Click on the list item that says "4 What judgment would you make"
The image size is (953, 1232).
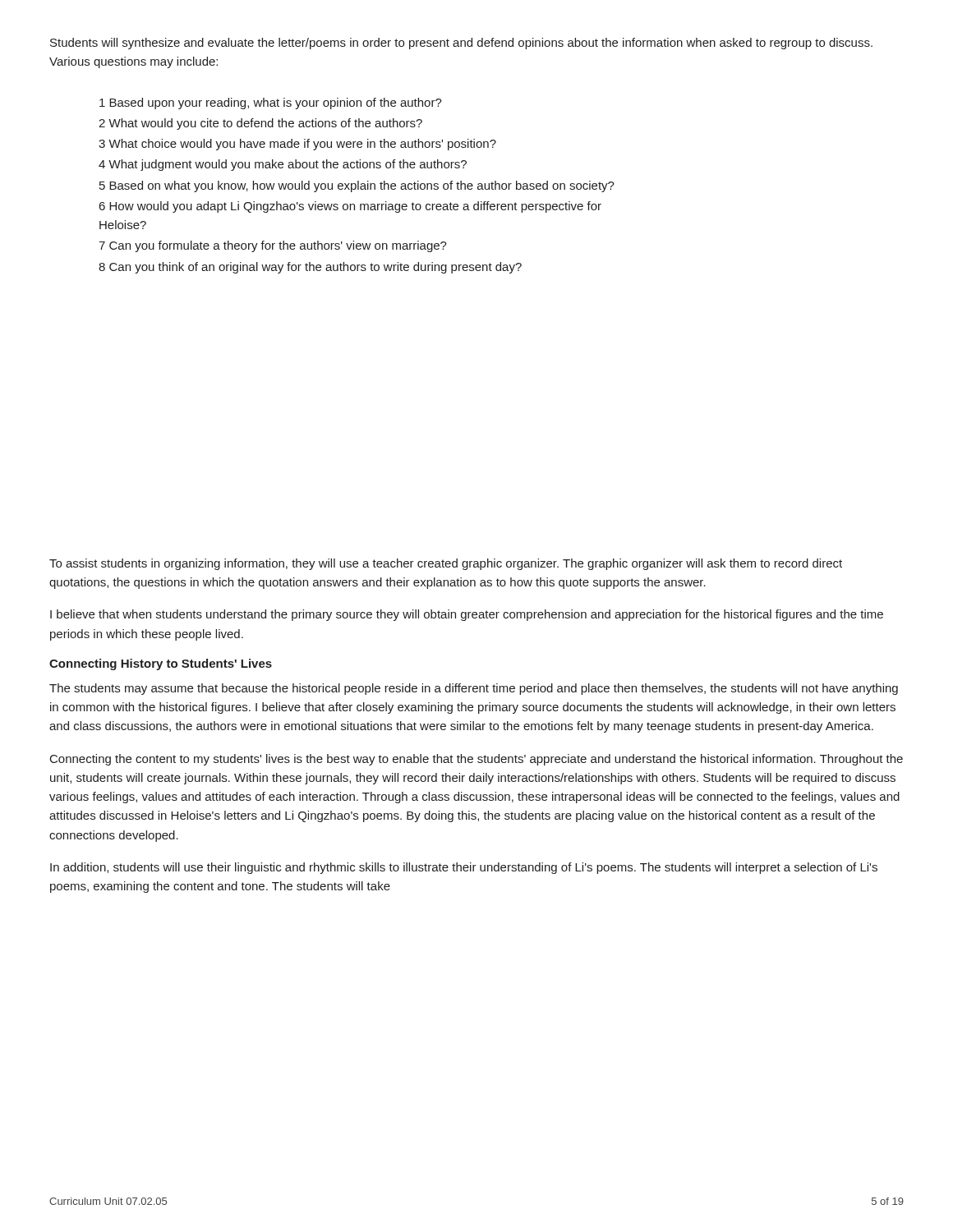click(283, 164)
